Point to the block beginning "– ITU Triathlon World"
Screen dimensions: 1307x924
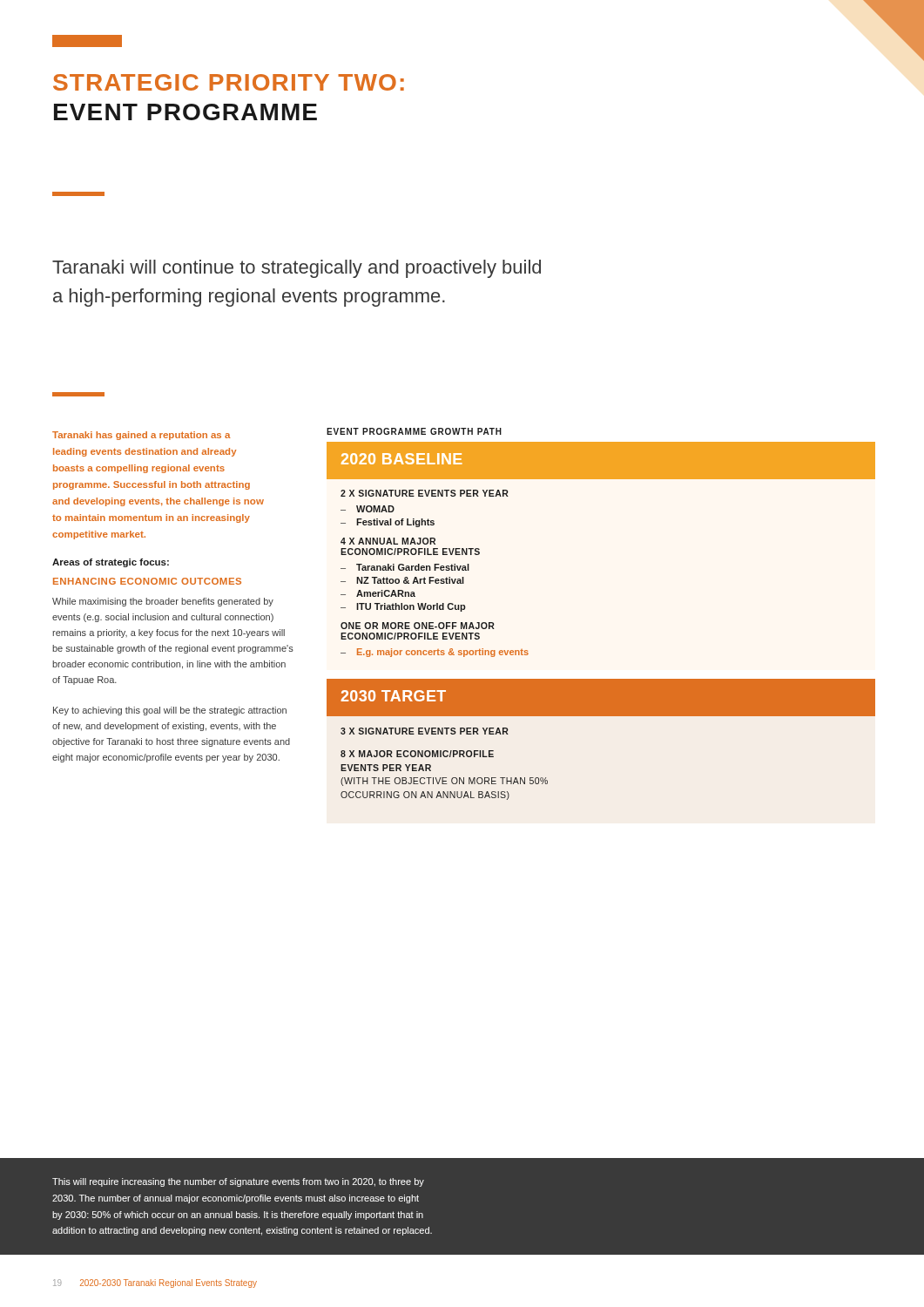pyautogui.click(x=403, y=606)
